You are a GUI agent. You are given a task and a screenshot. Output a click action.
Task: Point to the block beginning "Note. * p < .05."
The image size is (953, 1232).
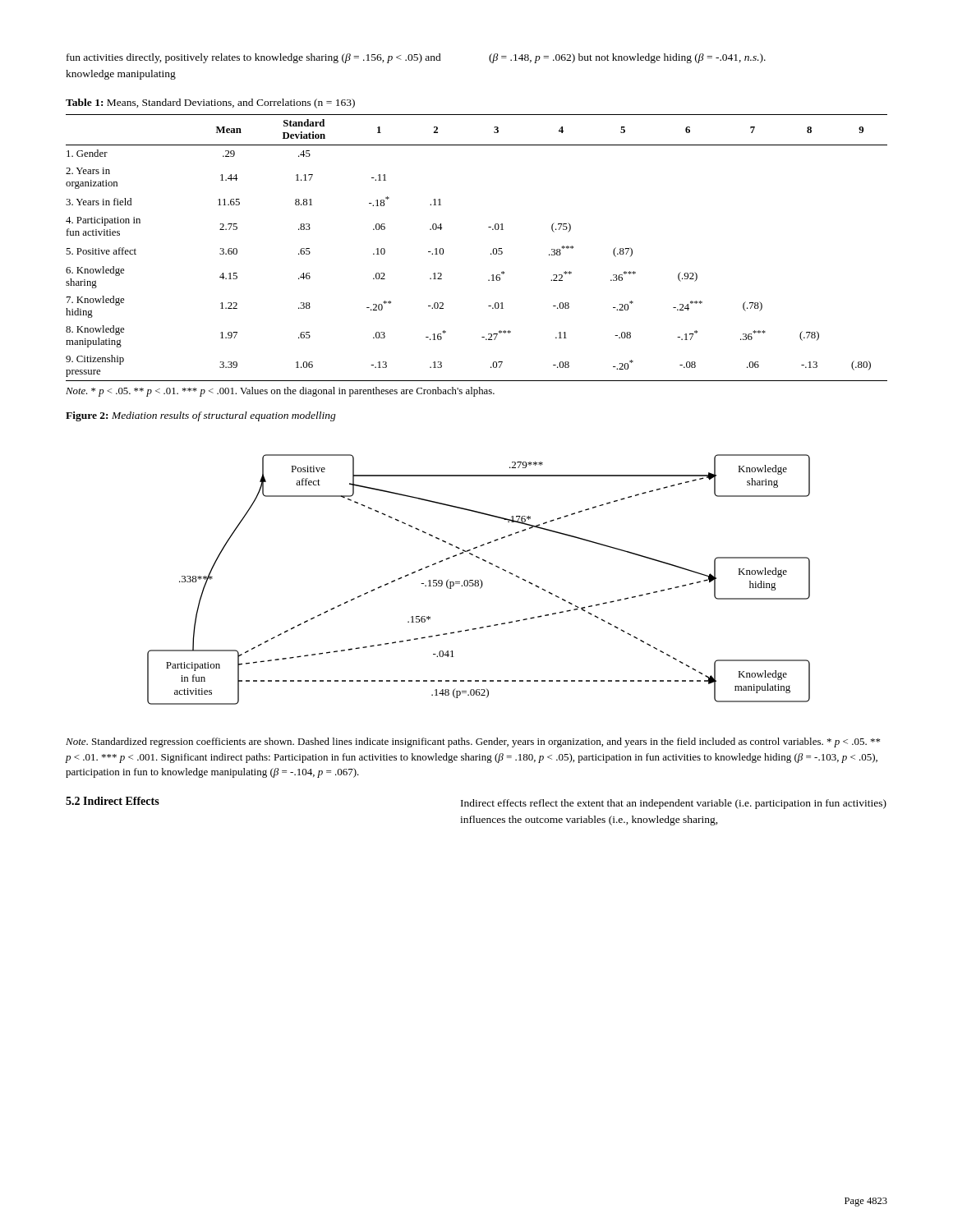pos(280,391)
